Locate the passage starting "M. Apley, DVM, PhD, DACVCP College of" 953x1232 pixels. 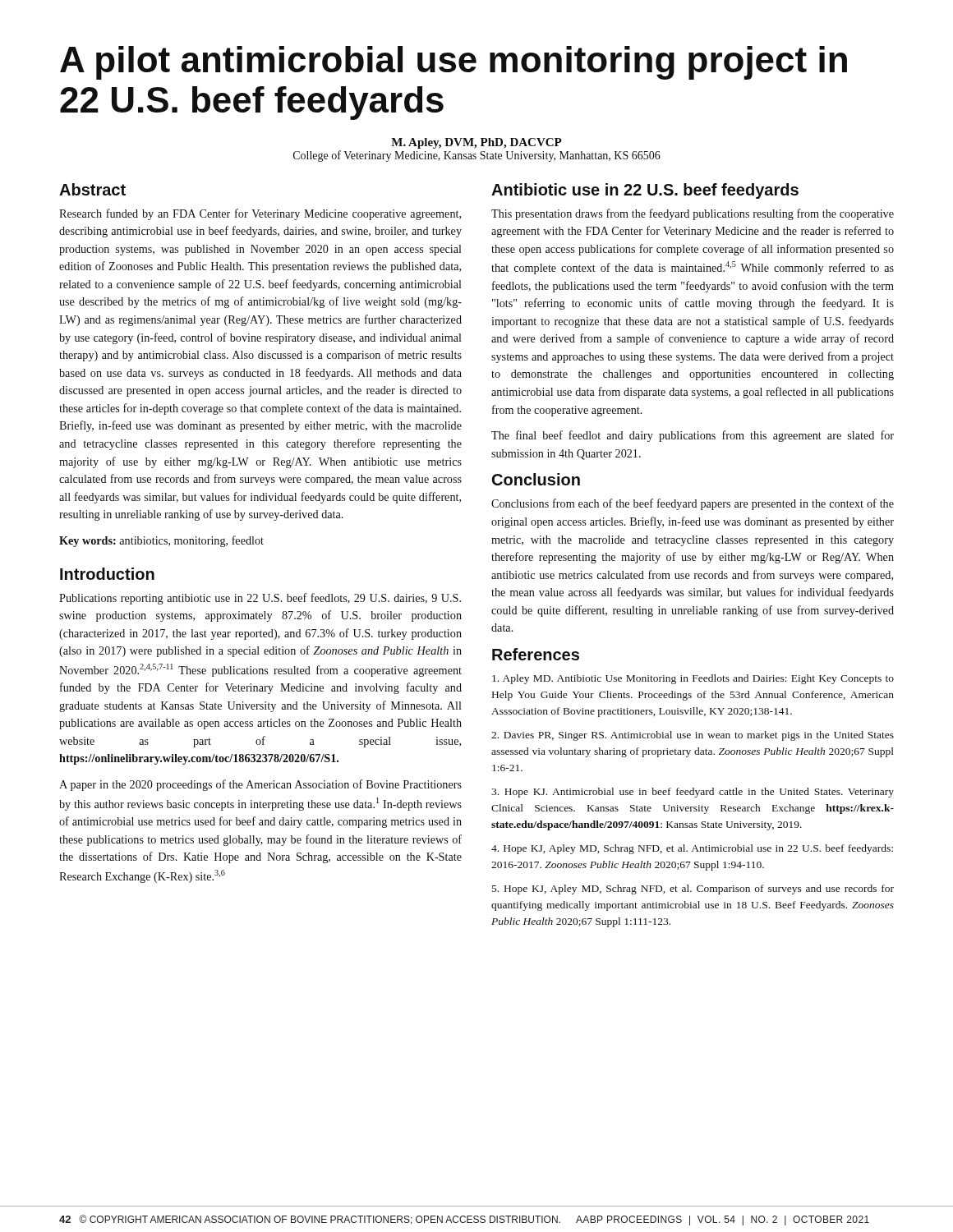point(476,149)
